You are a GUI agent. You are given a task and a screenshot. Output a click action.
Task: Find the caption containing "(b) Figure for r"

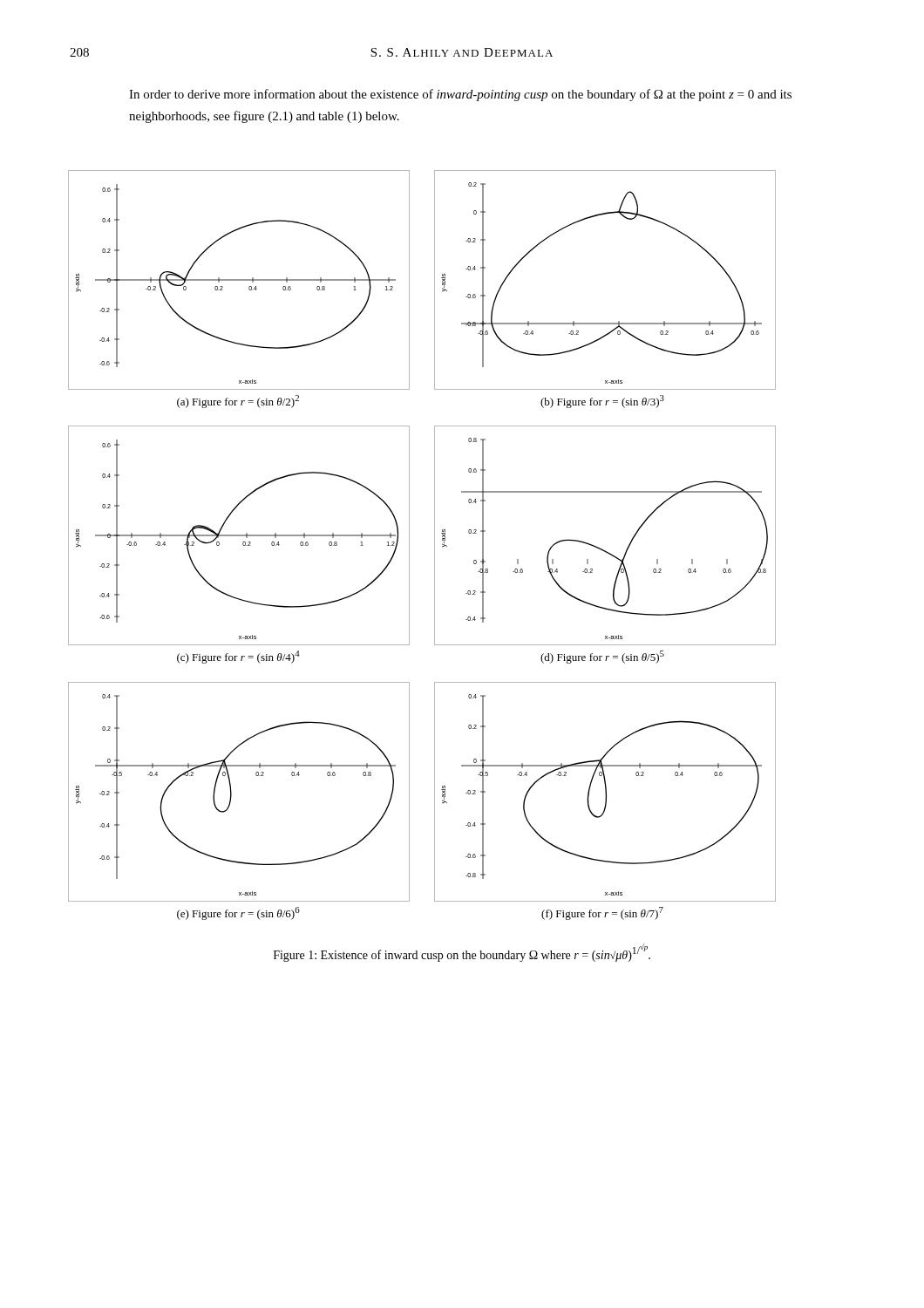tap(602, 400)
